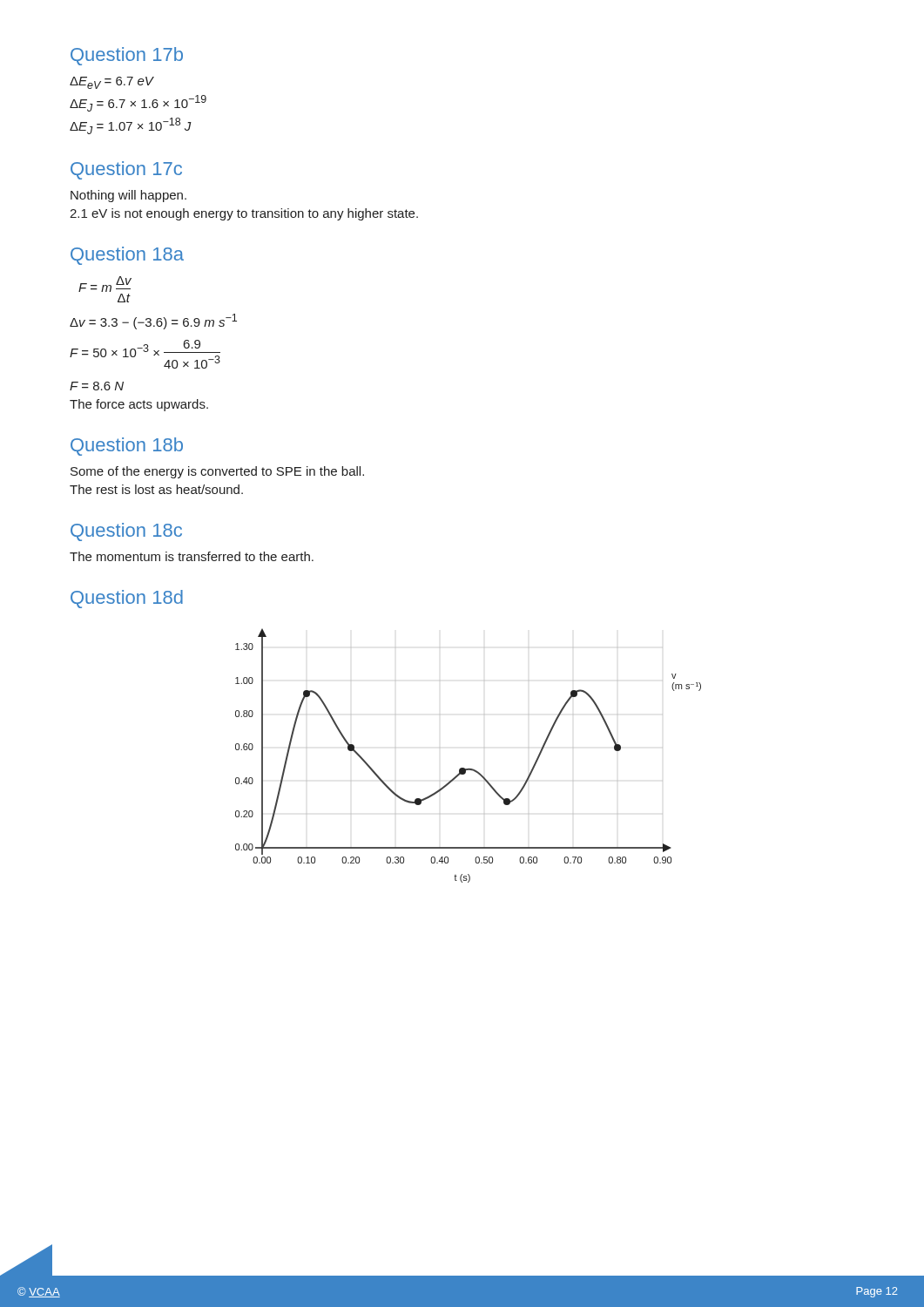Navigate to the element starting "The momentum is transferred to the earth."
This screenshot has height=1307, width=924.
192,556
